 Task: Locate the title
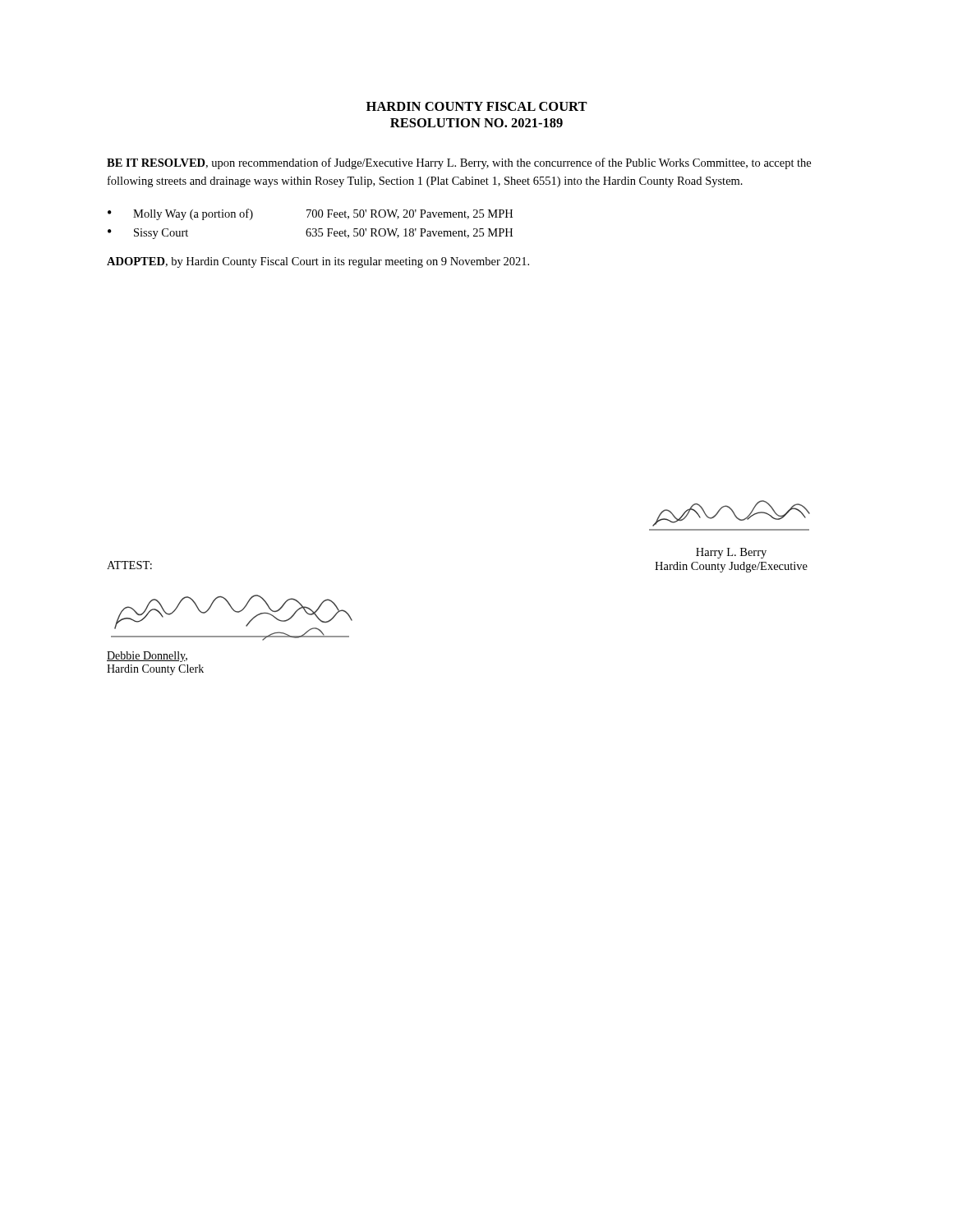(476, 115)
